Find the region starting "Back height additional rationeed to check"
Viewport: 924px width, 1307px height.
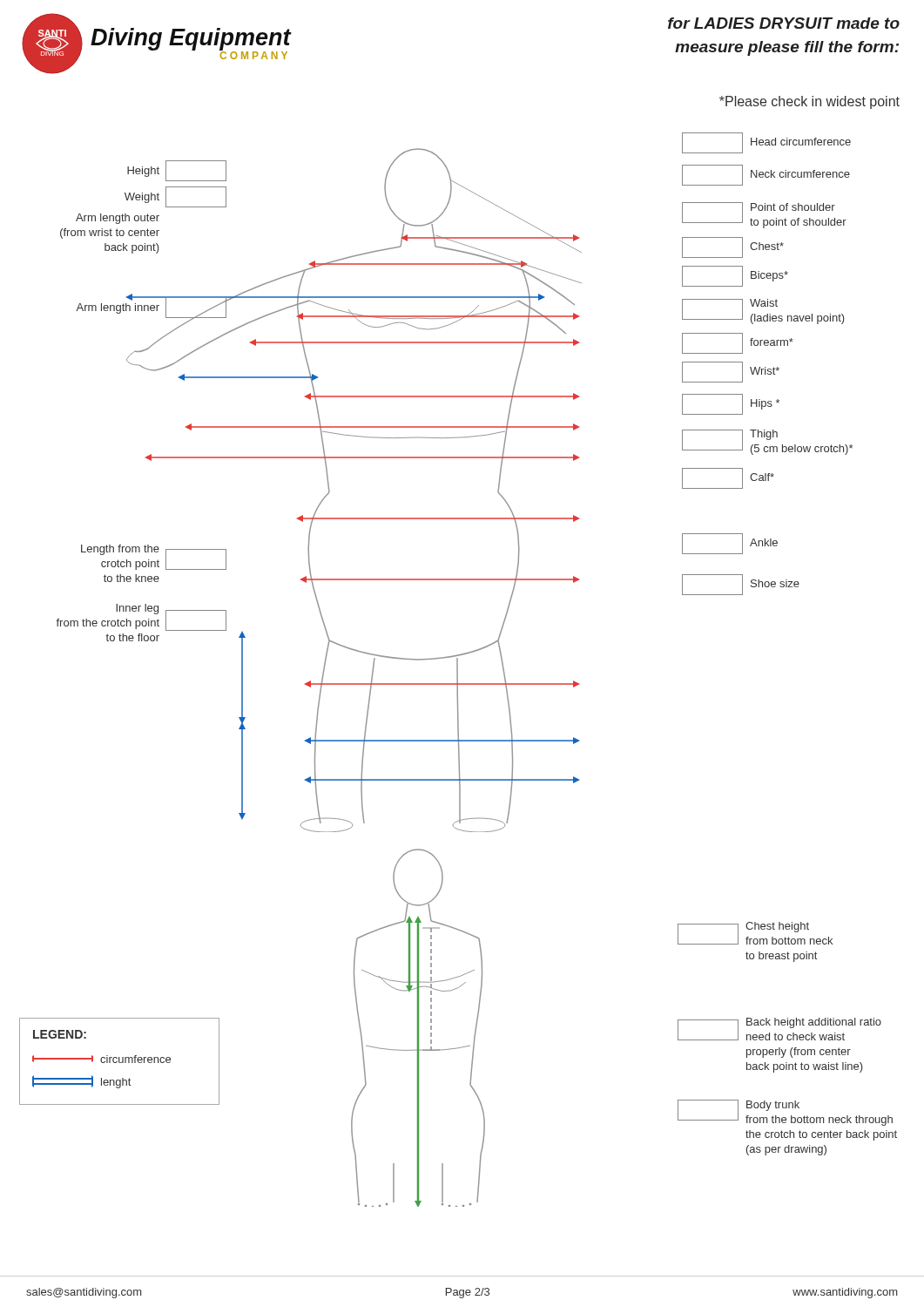pyautogui.click(x=813, y=1044)
